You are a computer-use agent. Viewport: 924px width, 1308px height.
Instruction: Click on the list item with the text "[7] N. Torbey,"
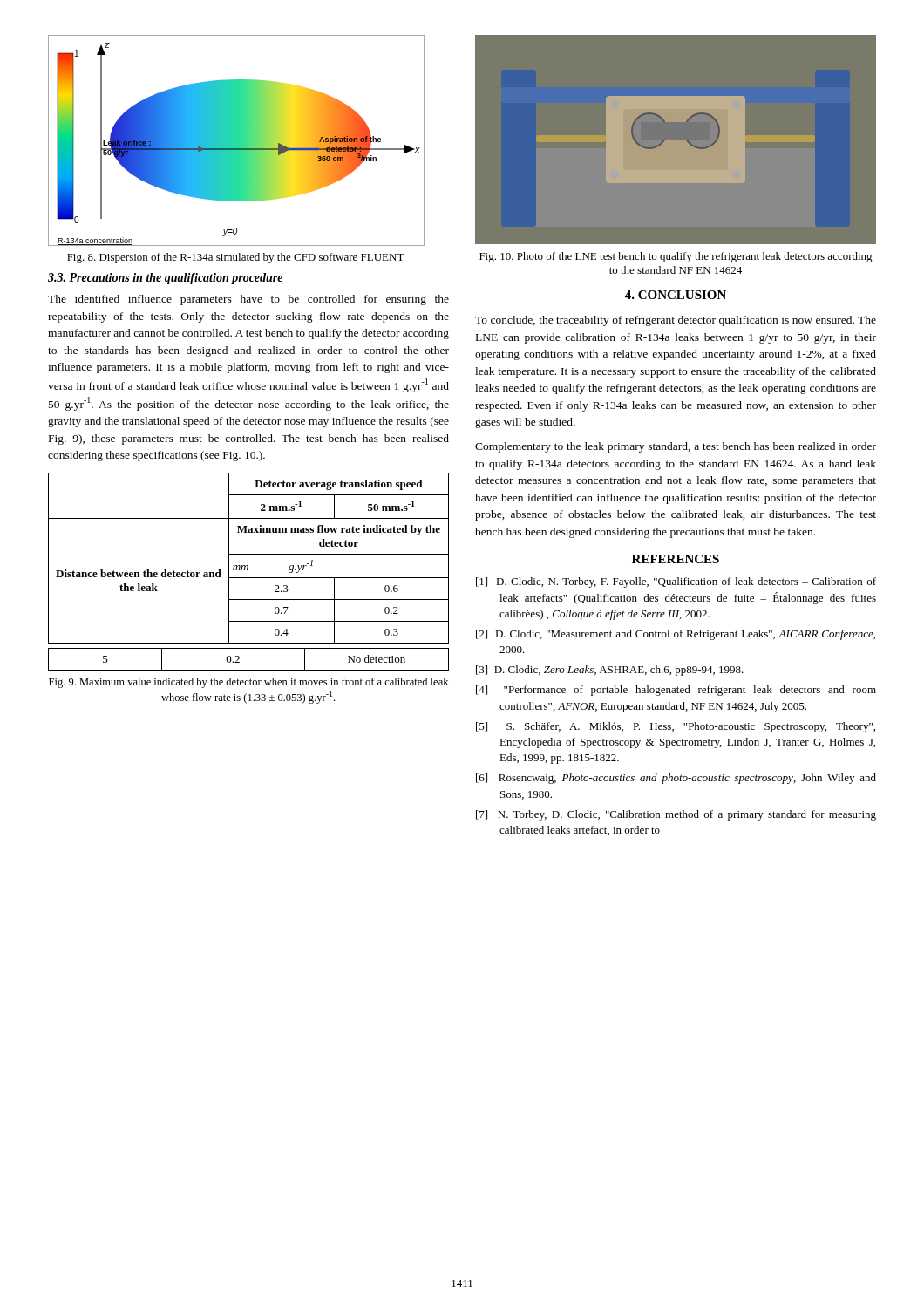click(676, 822)
